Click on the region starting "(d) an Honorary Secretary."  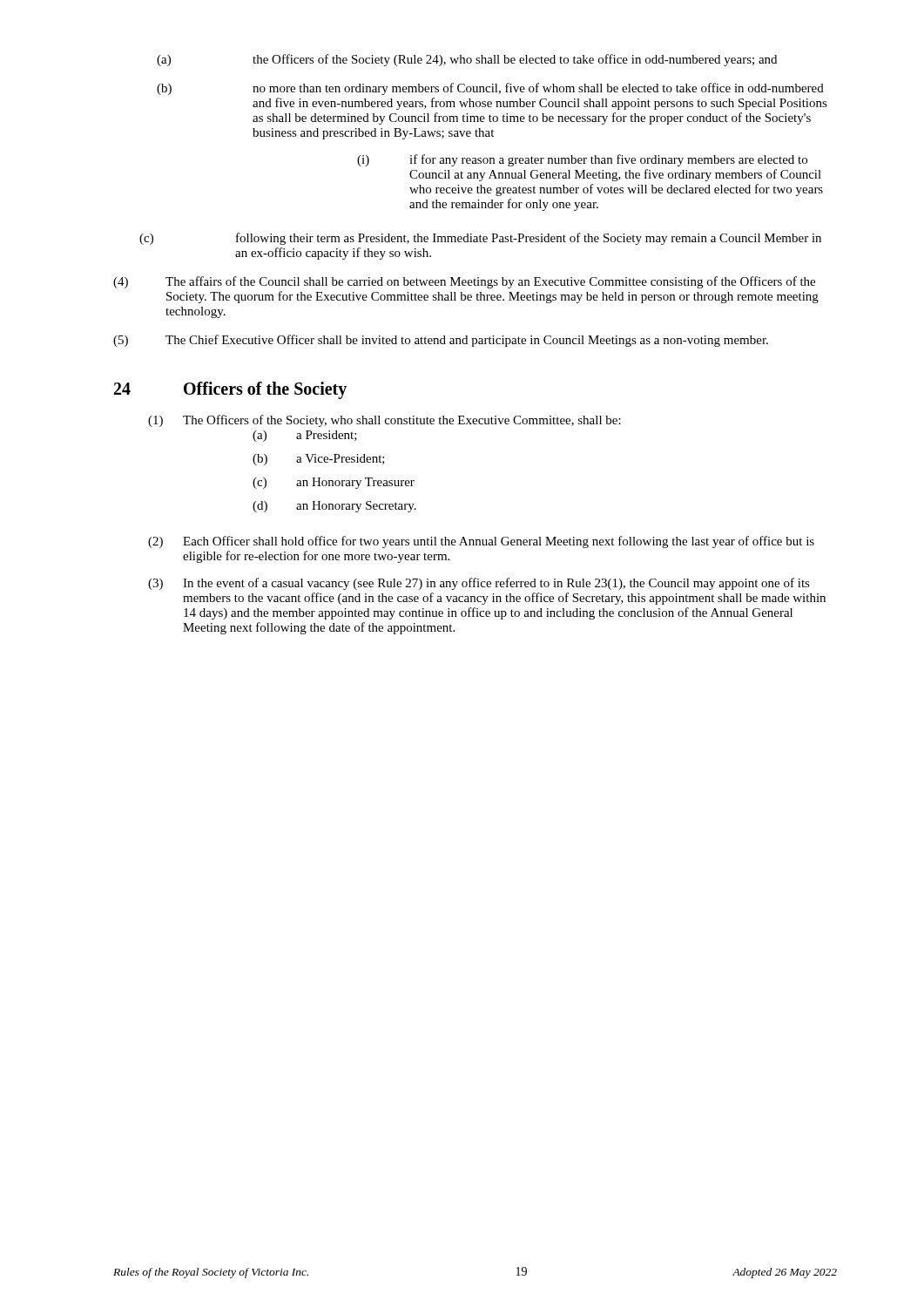tap(334, 507)
